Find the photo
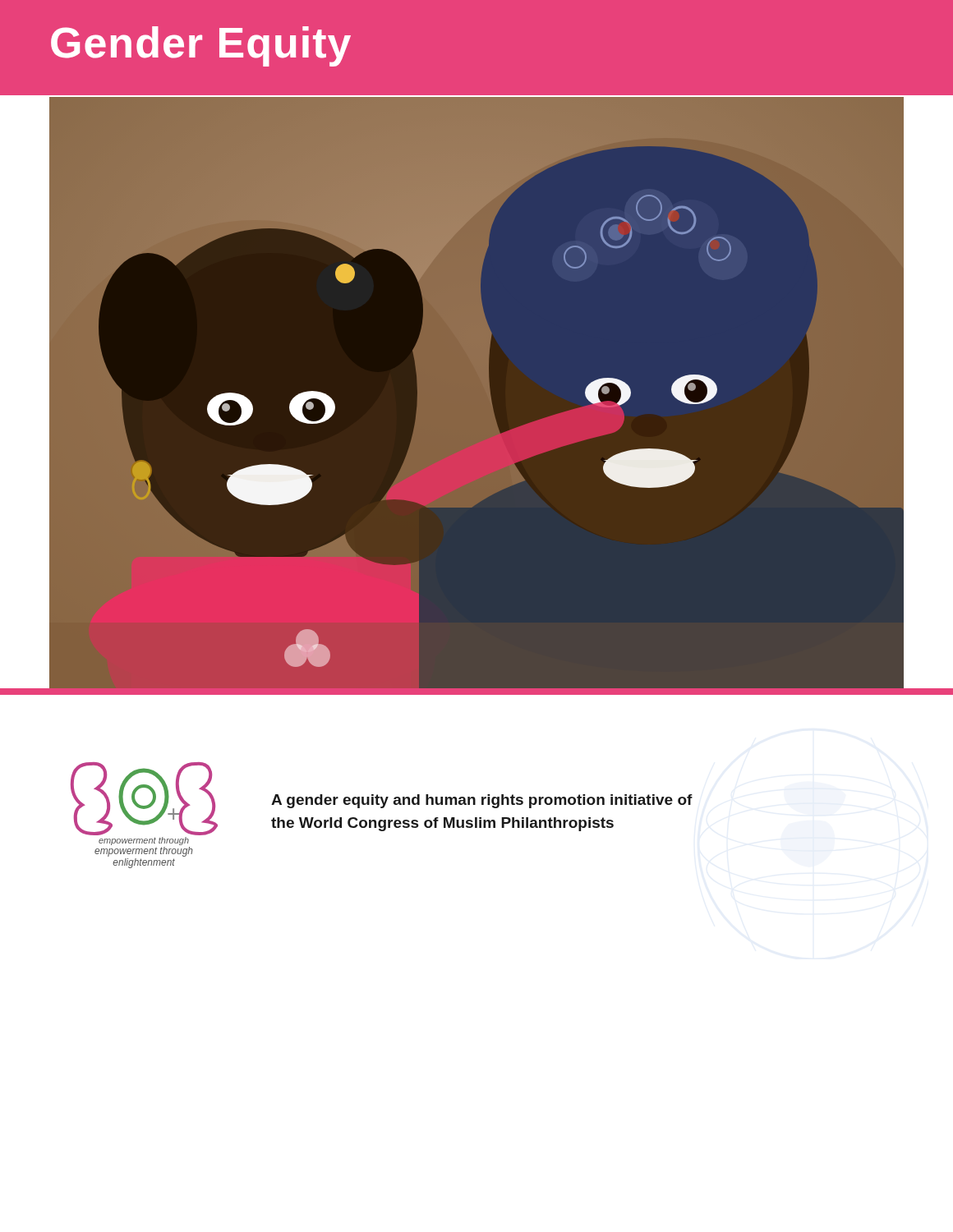This screenshot has height=1232, width=953. 476,395
